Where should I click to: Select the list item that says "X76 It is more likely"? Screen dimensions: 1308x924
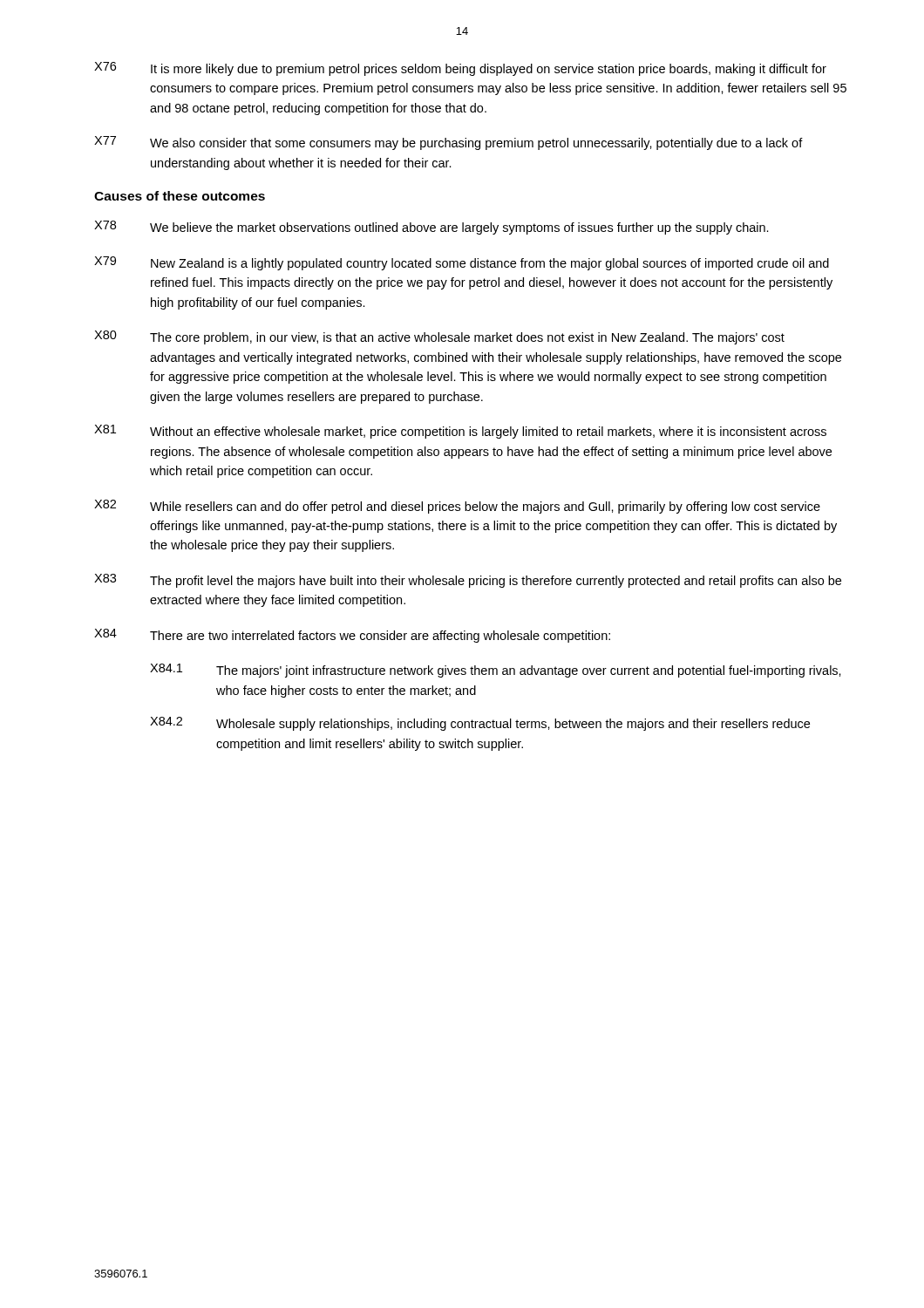pyautogui.click(x=471, y=89)
